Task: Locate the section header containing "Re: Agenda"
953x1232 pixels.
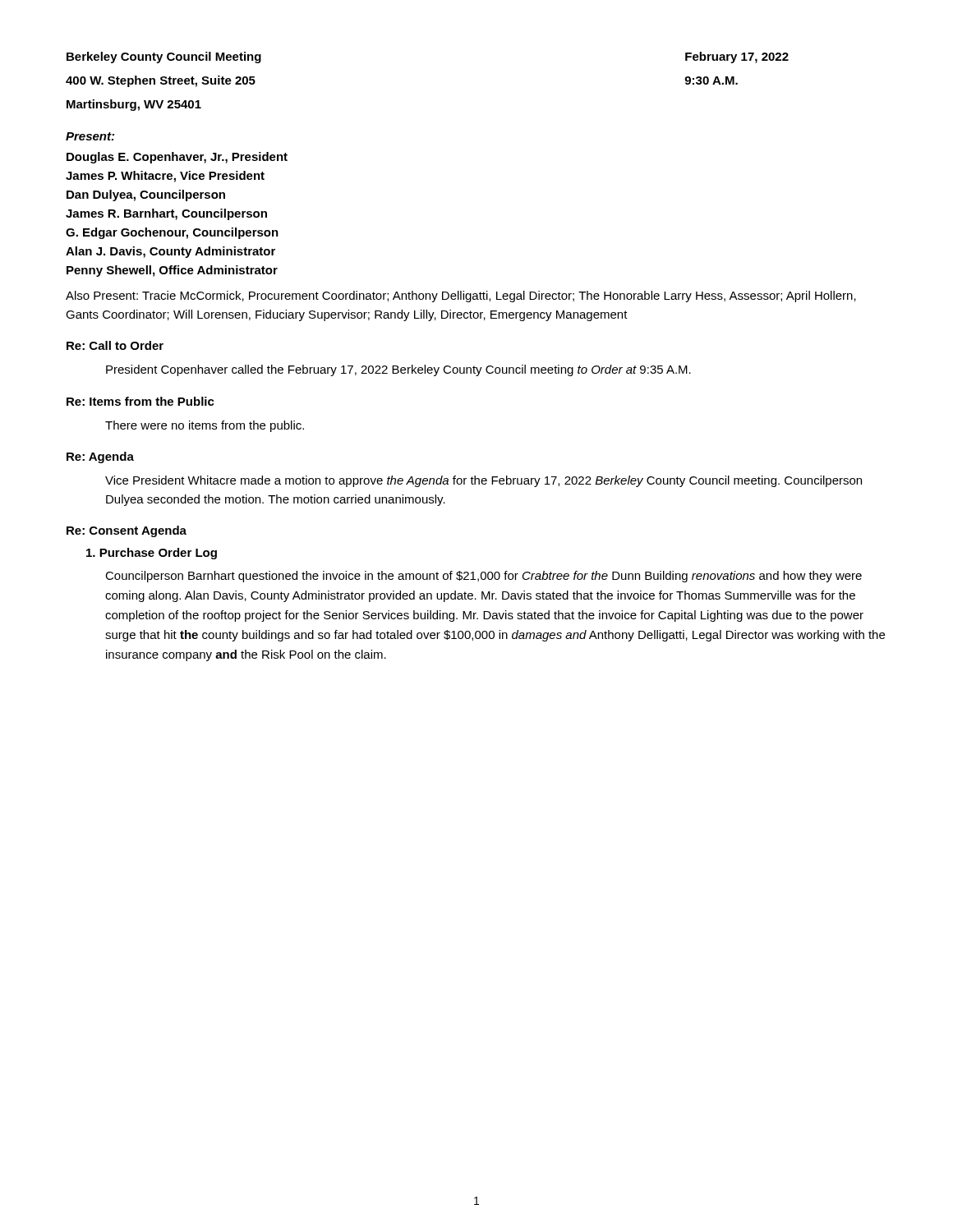Action: [x=100, y=456]
